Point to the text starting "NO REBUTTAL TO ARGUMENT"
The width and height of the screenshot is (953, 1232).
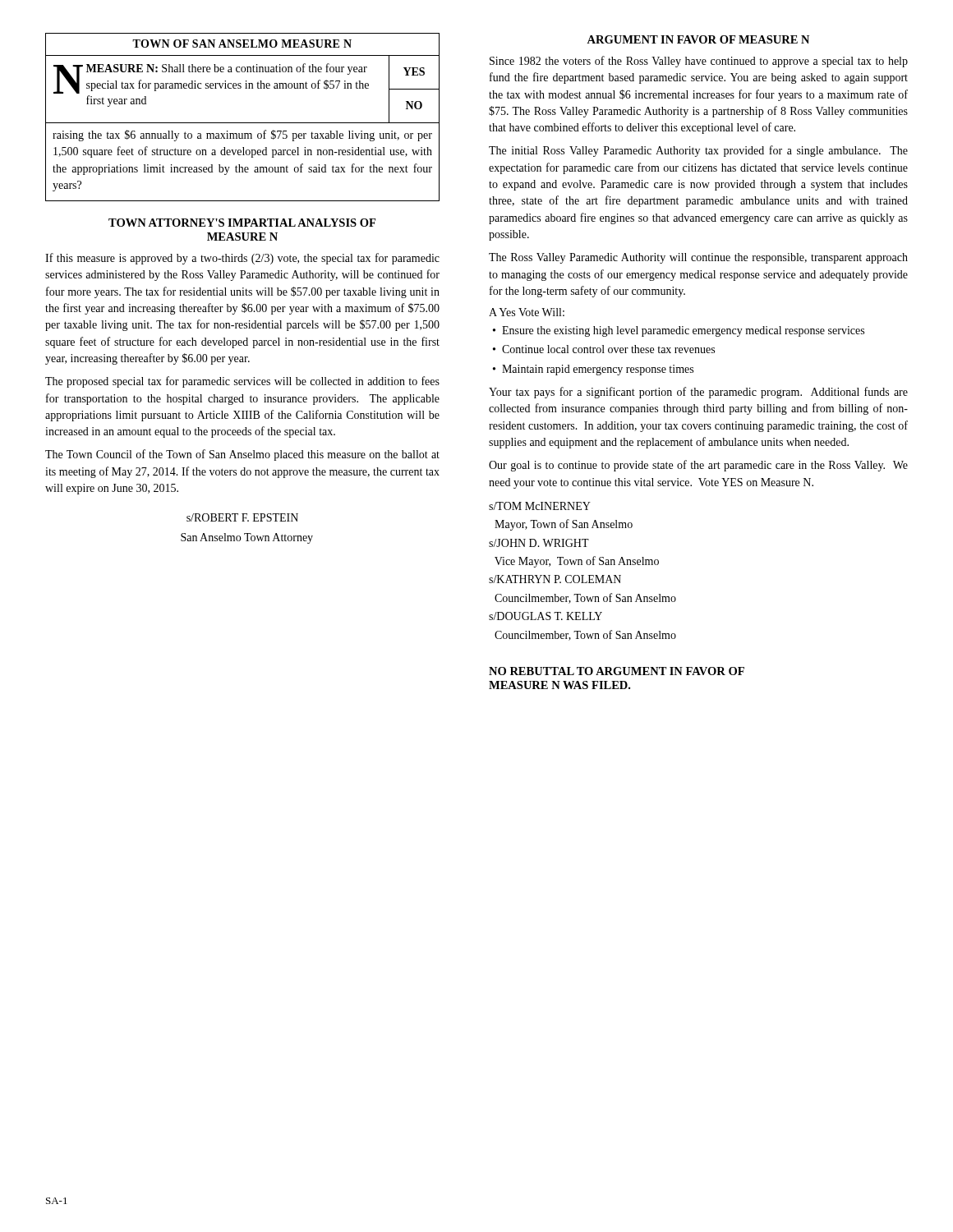tap(617, 678)
